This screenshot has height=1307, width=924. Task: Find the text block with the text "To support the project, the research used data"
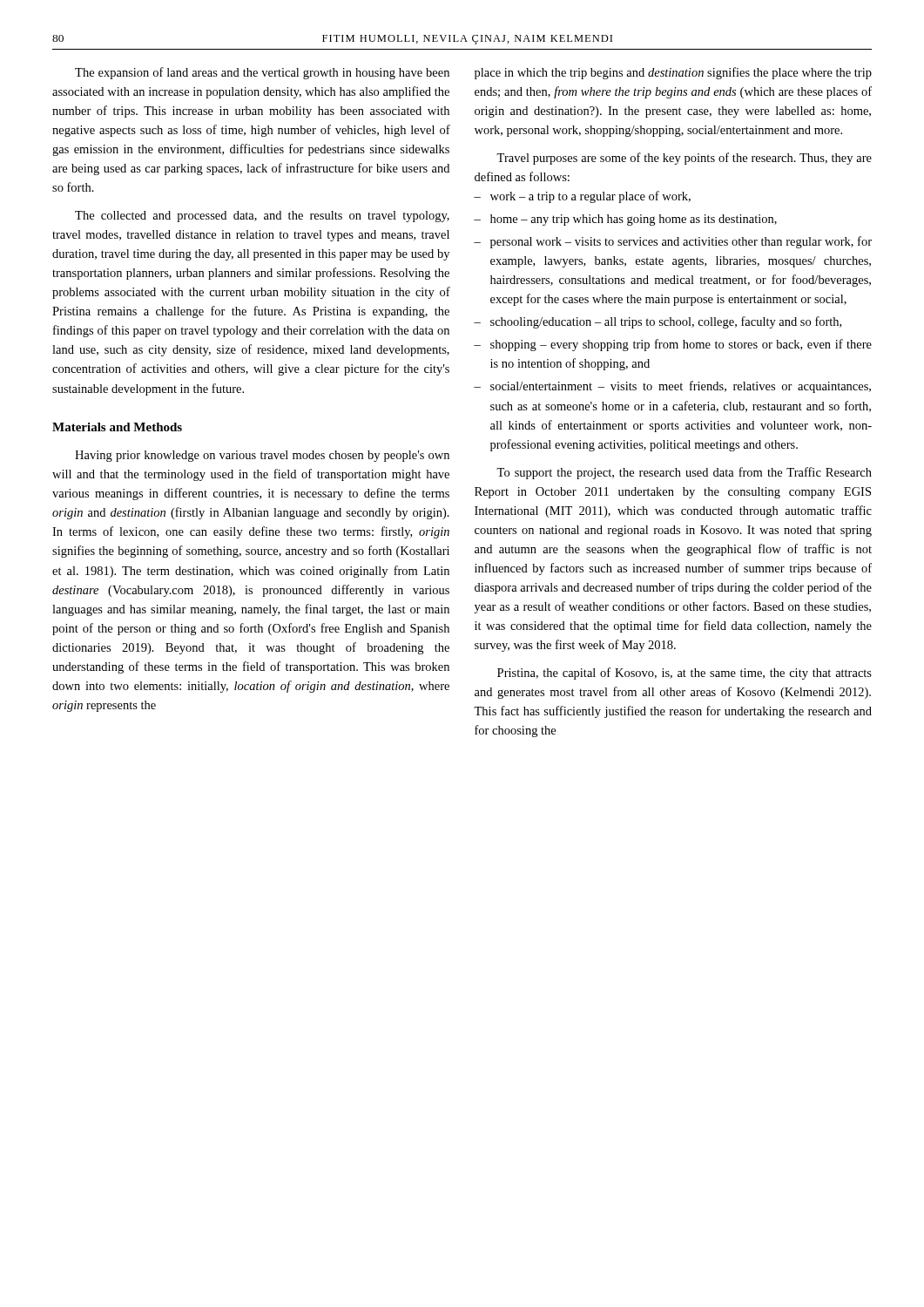tap(673, 558)
